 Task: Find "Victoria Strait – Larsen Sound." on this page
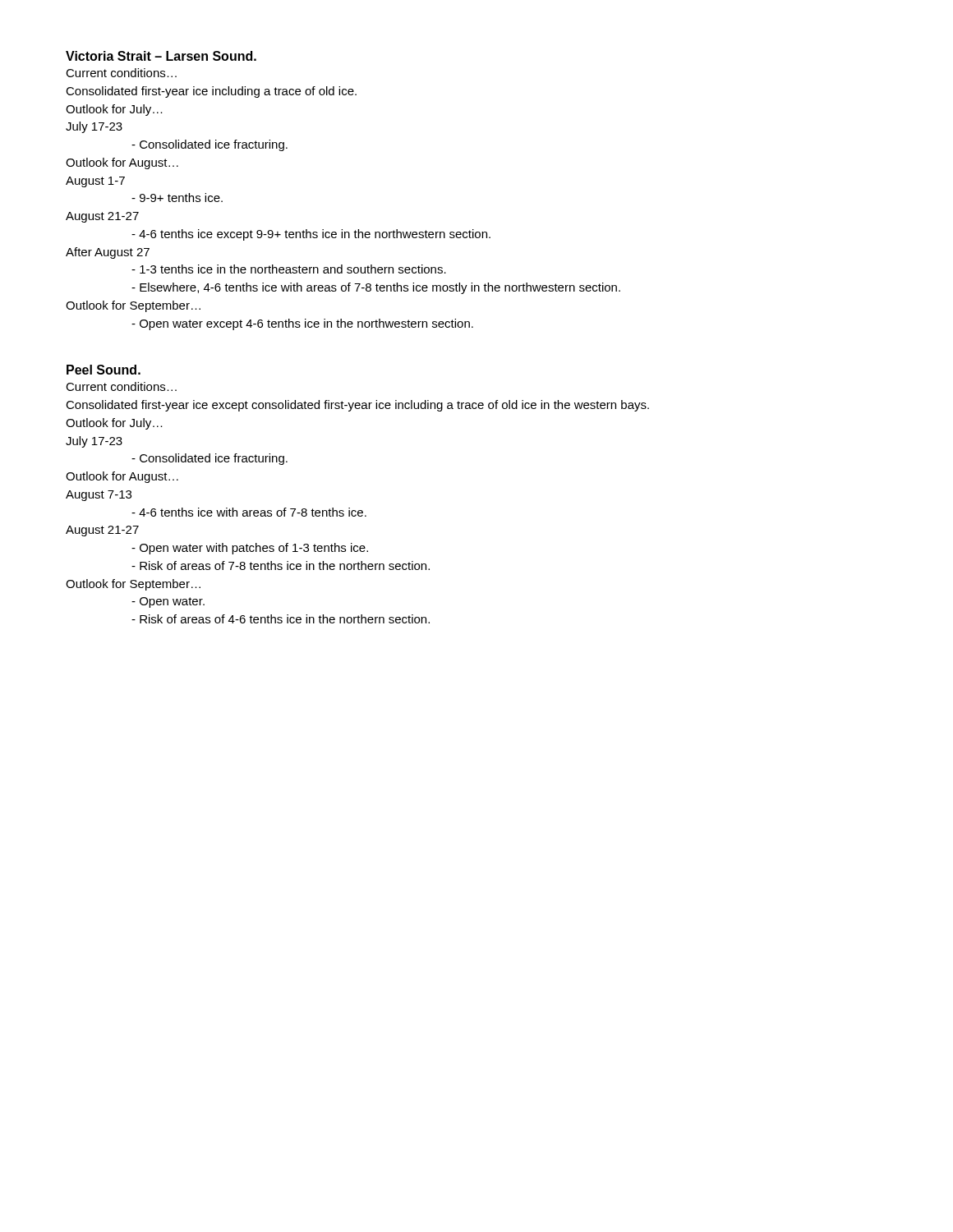point(161,56)
